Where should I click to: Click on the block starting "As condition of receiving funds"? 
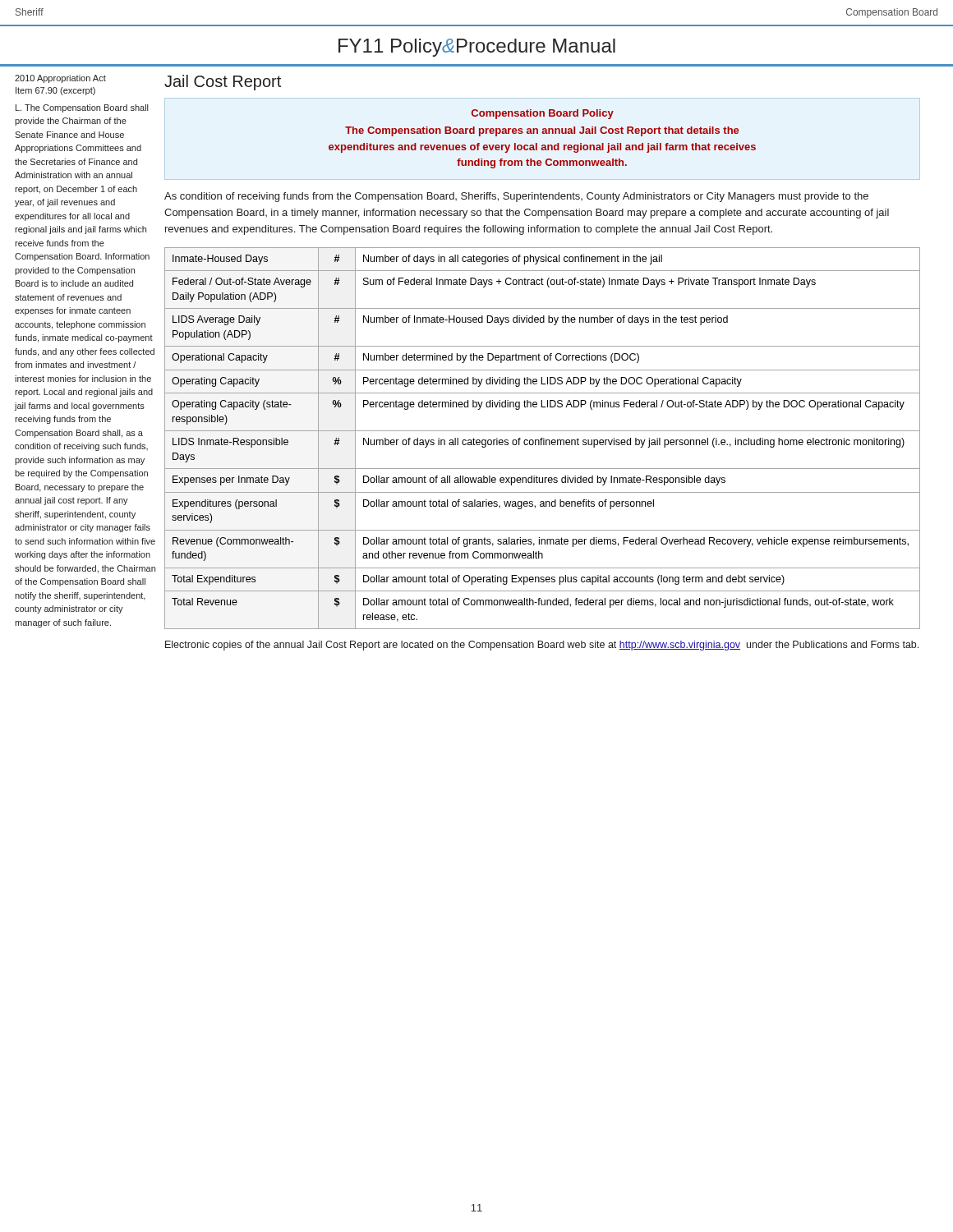point(527,212)
